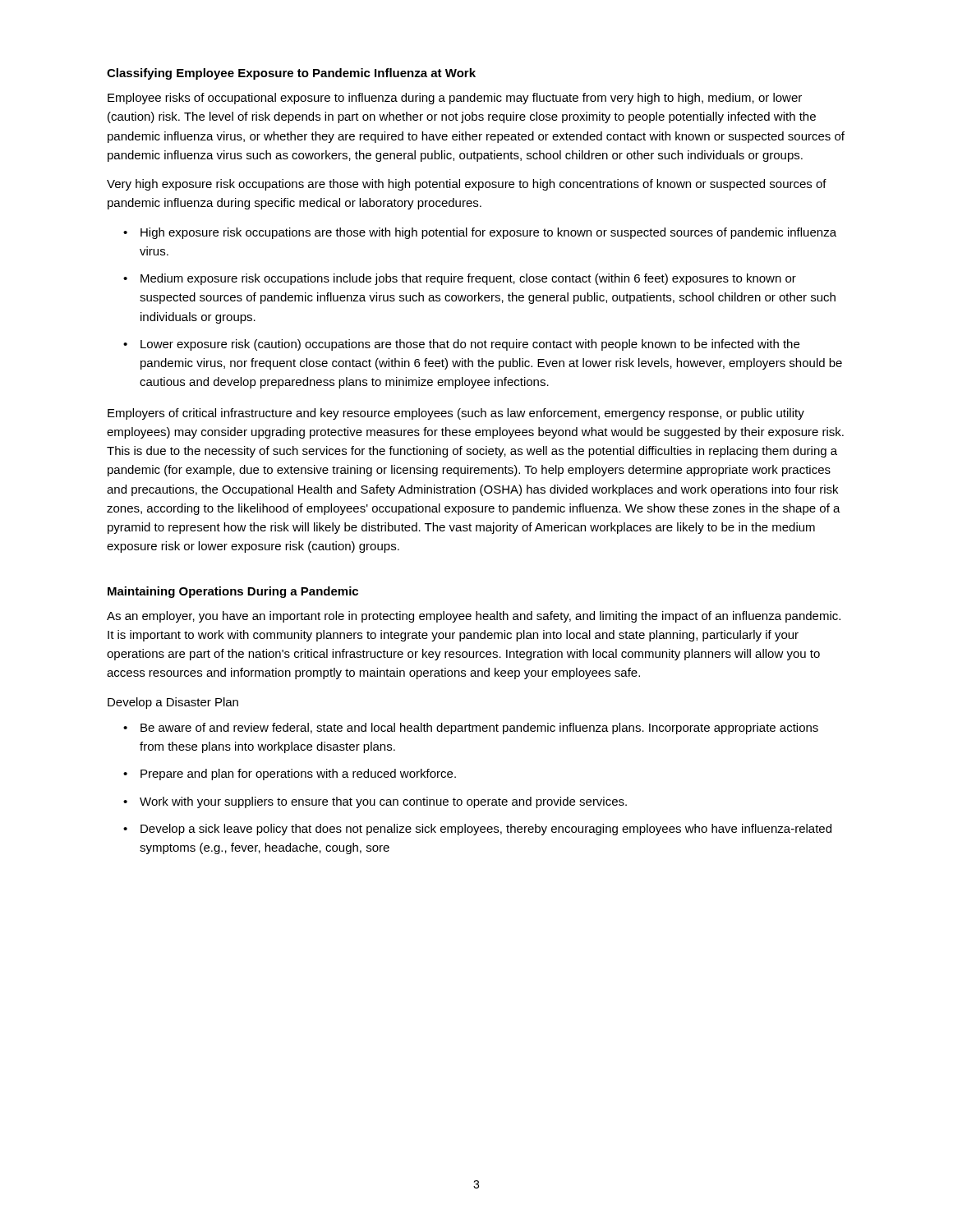
Task: Click the passage that begins "Prepare and plan for operations with"
Action: tap(298, 774)
